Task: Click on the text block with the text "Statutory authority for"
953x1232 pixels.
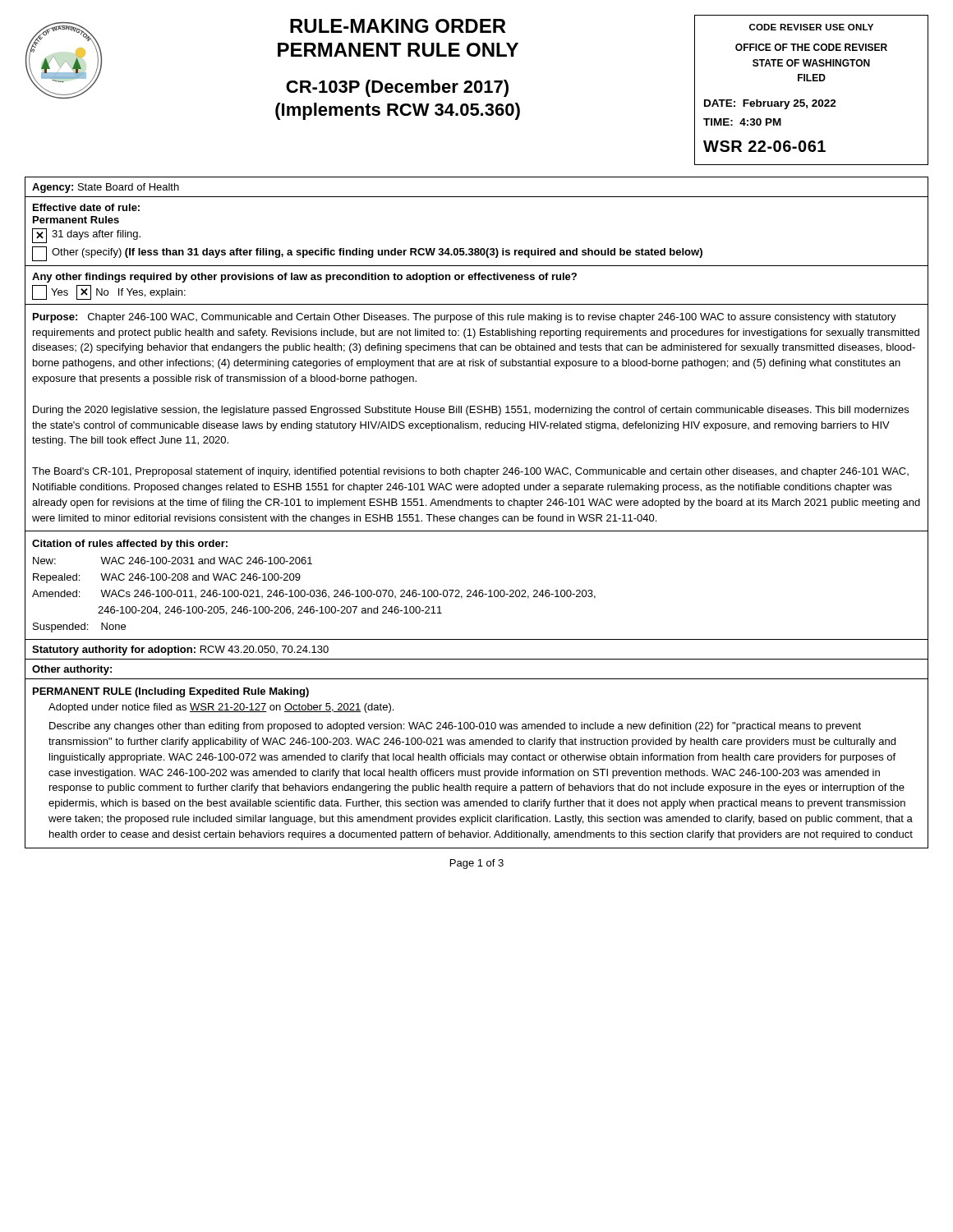Action: [x=180, y=650]
